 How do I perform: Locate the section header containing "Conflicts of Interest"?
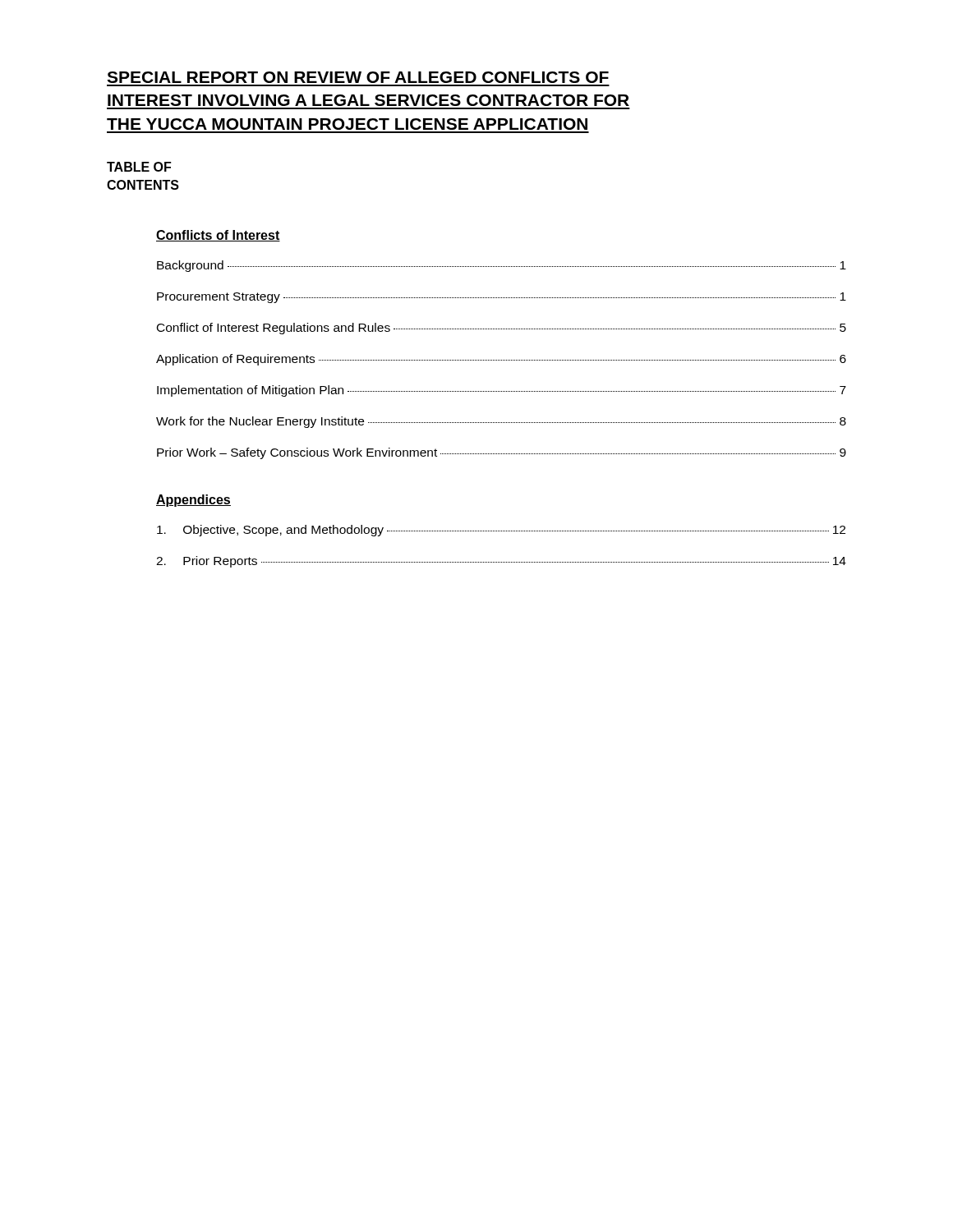click(x=218, y=235)
